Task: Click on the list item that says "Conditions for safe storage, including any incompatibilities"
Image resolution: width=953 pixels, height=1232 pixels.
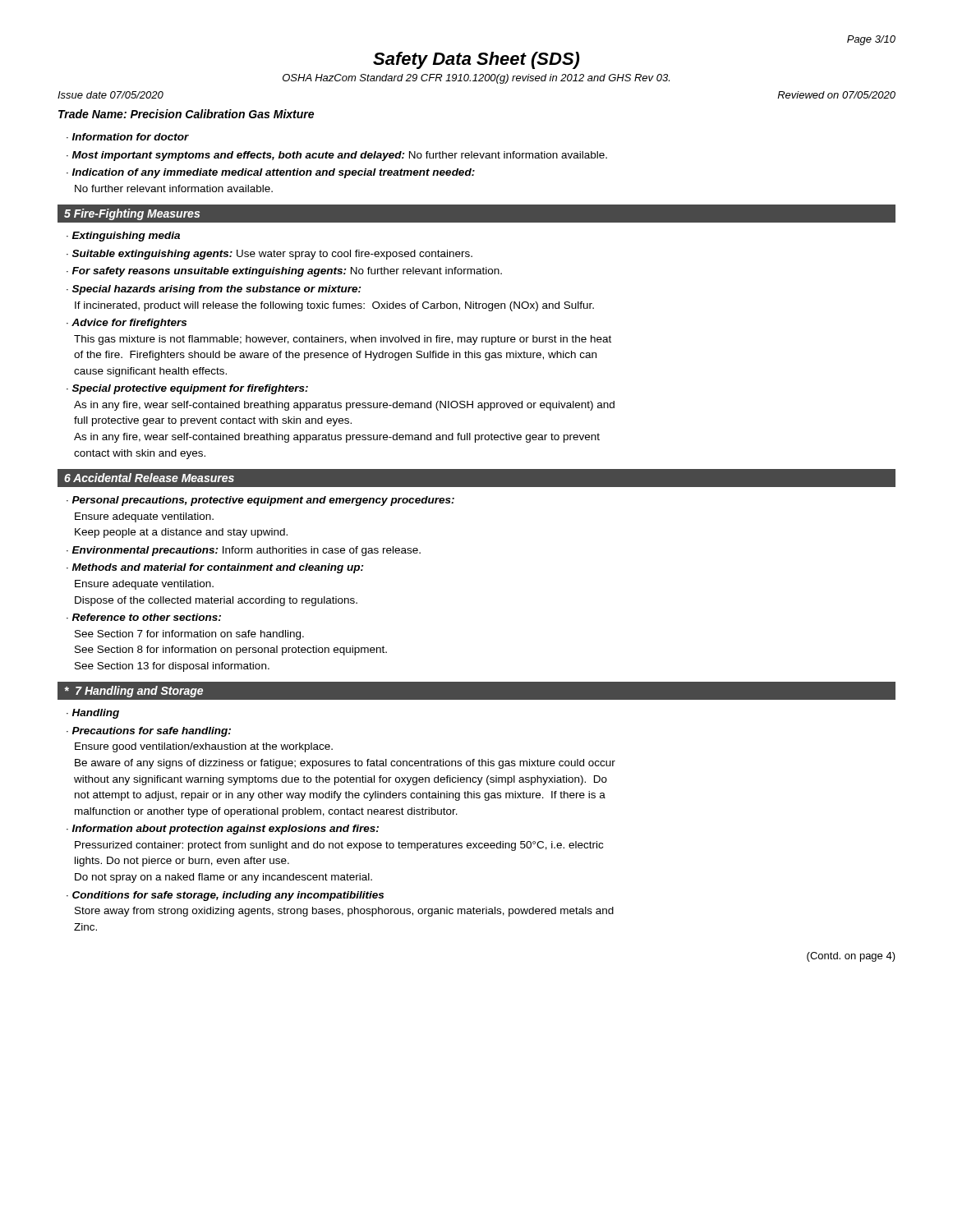Action: [x=340, y=911]
